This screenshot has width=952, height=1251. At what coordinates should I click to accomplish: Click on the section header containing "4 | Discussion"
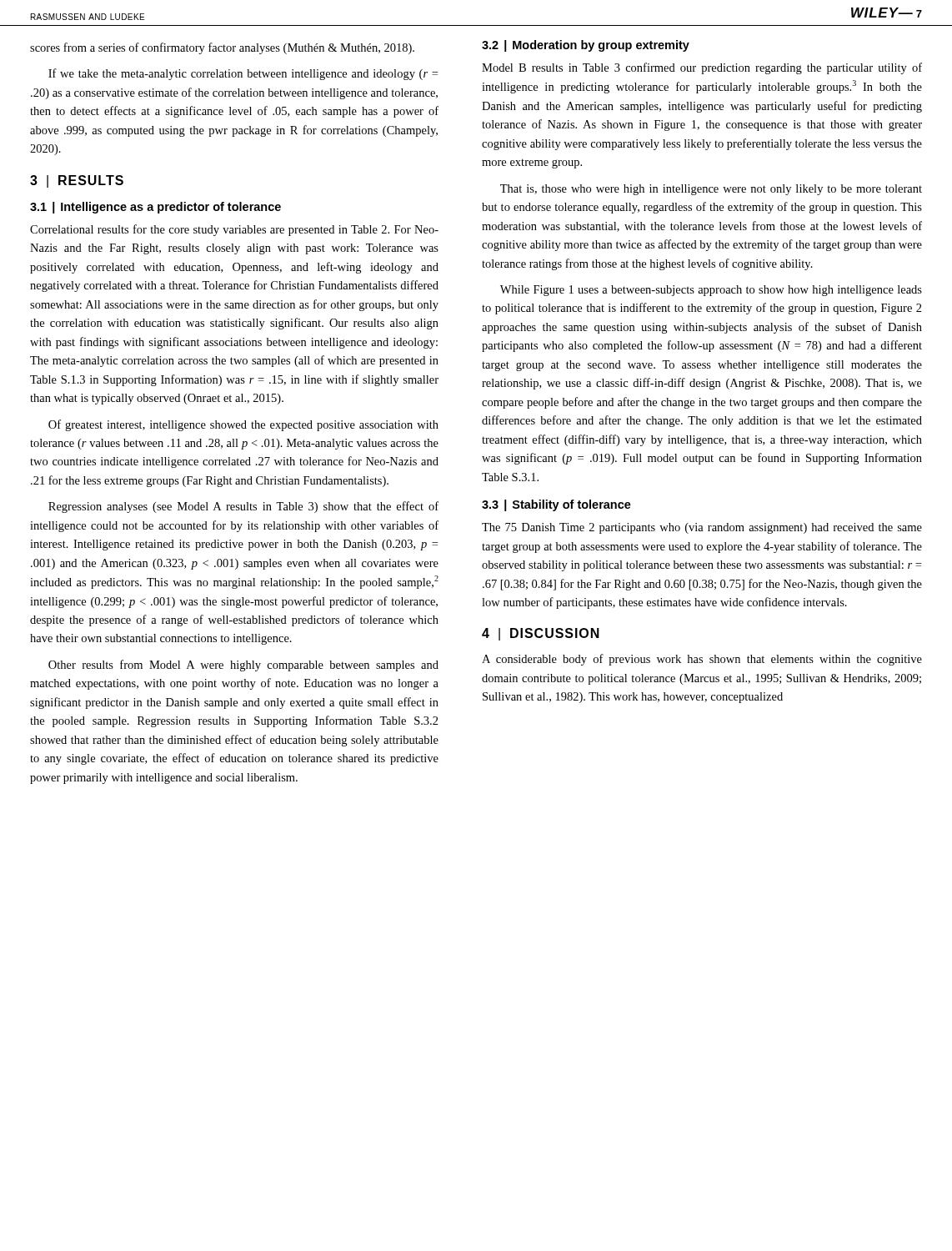[x=541, y=634]
